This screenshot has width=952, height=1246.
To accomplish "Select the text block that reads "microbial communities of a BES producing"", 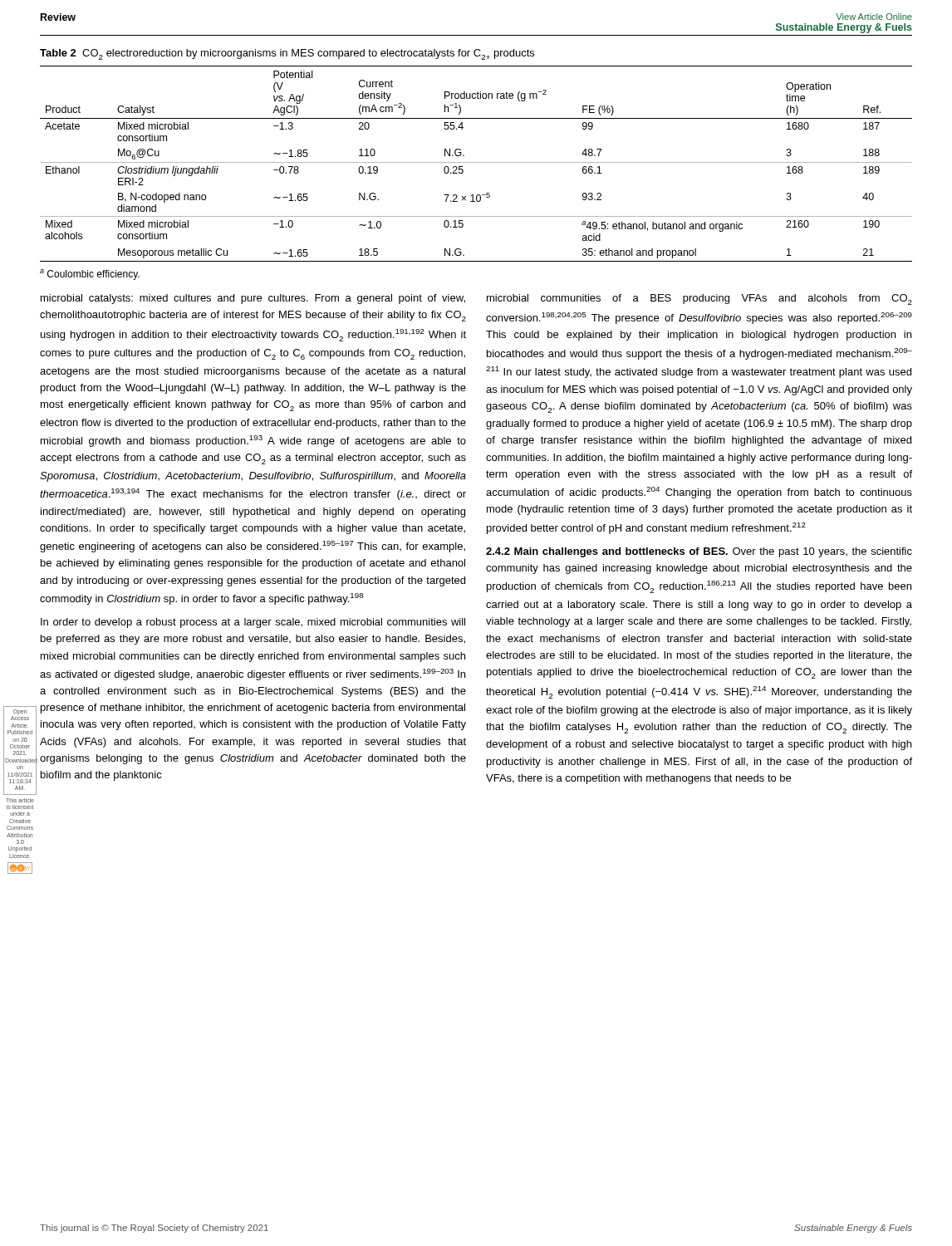I will pos(699,413).
